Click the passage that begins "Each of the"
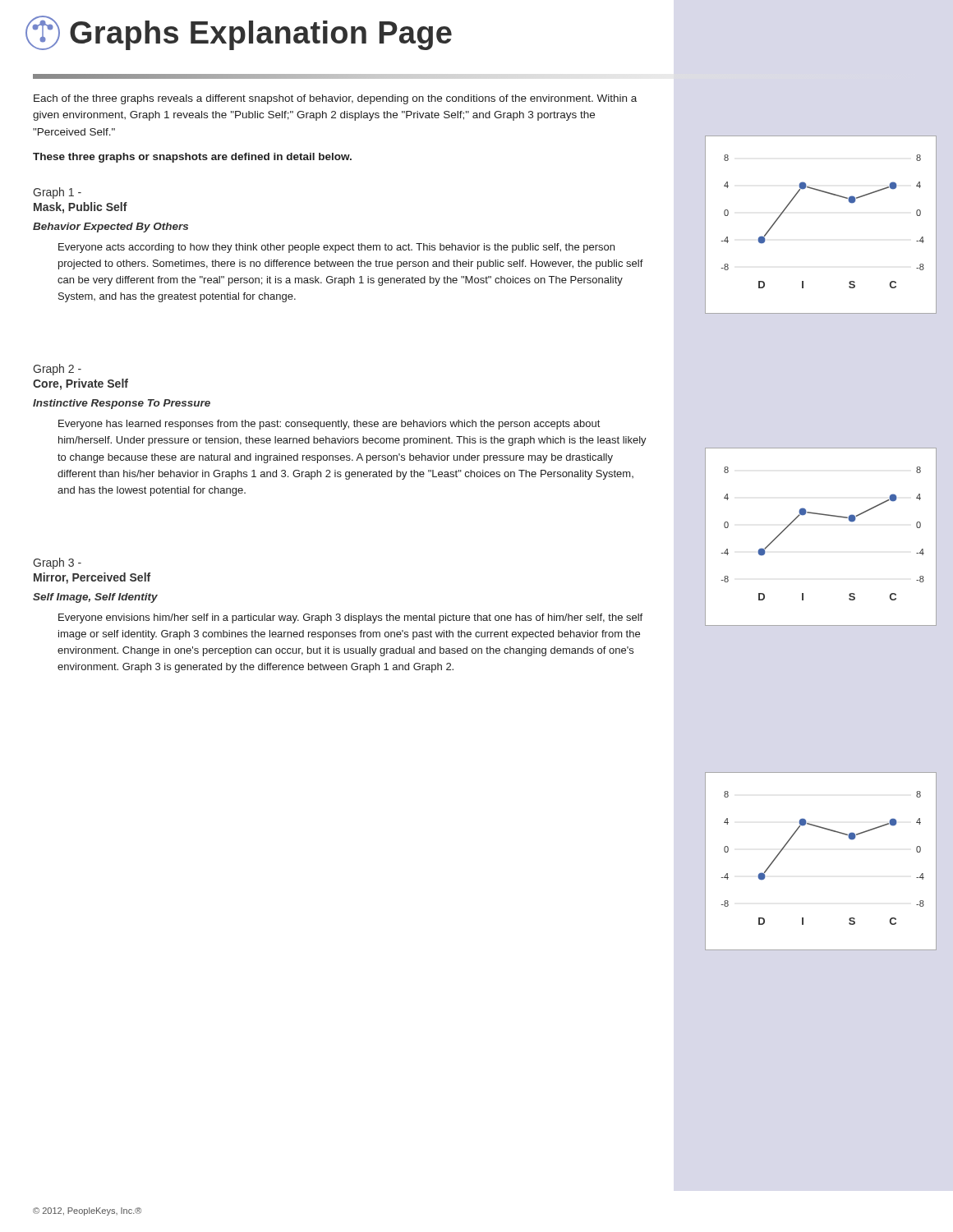 pyautogui.click(x=335, y=115)
